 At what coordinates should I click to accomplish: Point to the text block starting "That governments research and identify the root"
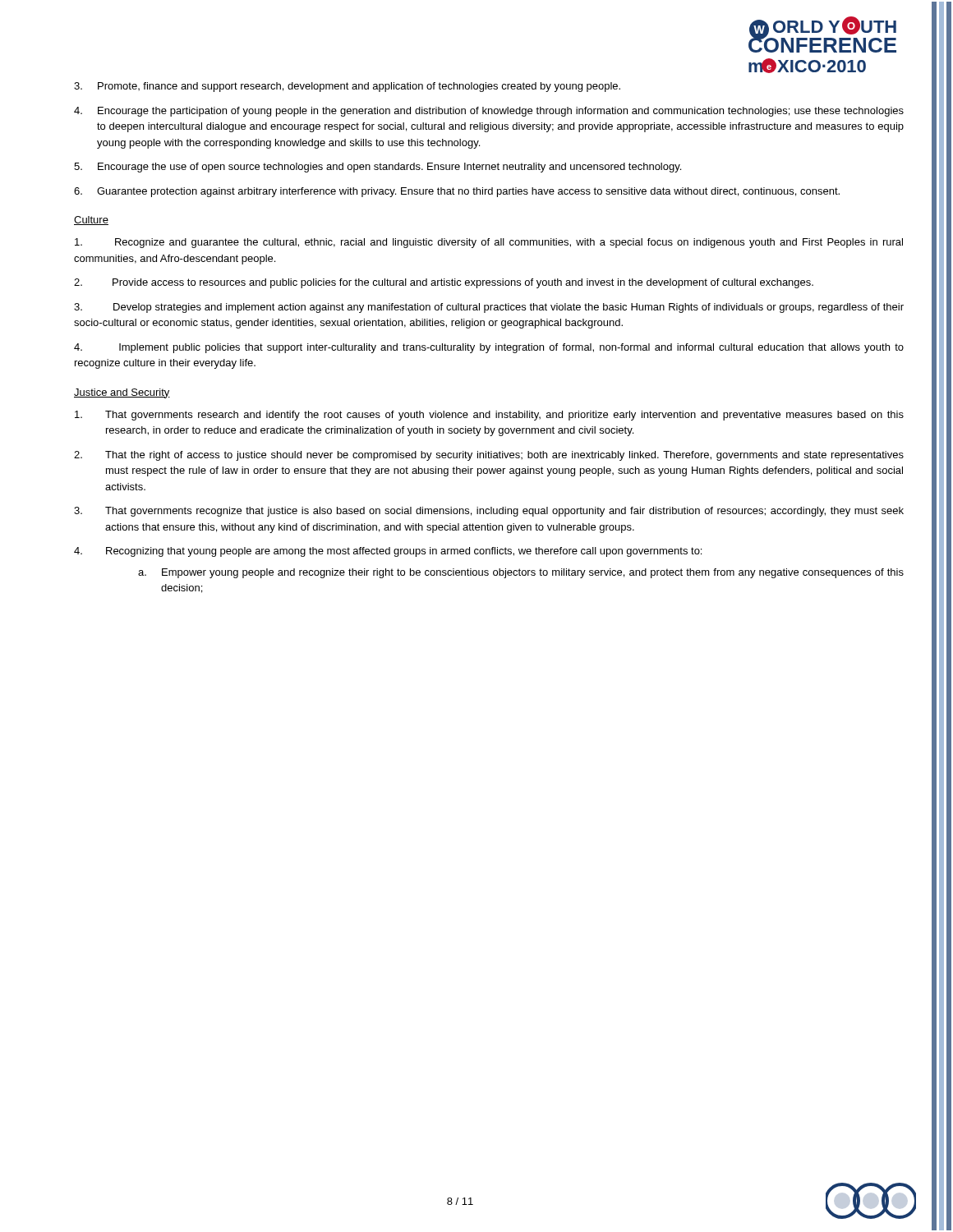(489, 422)
